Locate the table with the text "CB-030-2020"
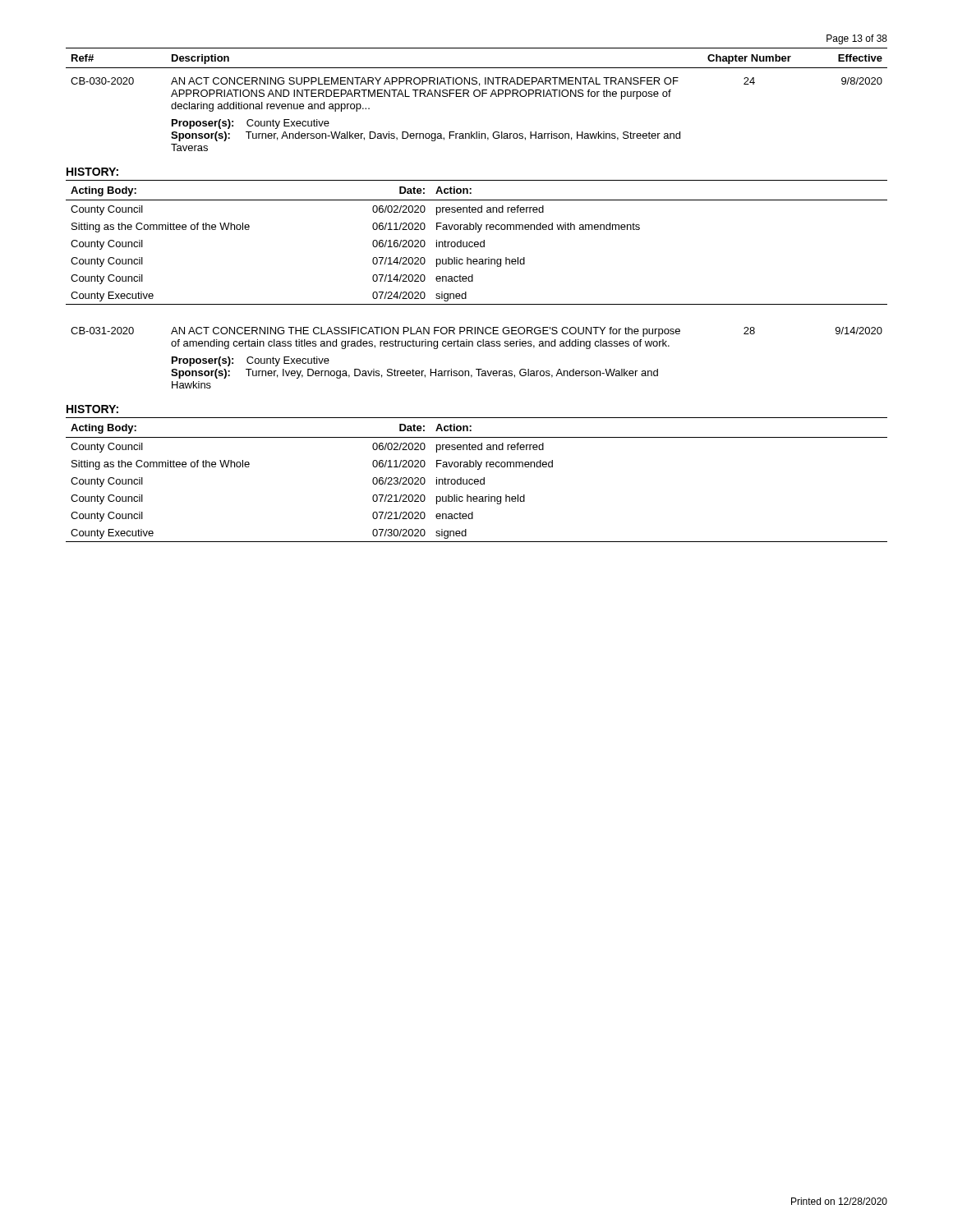The image size is (953, 1232). [476, 112]
